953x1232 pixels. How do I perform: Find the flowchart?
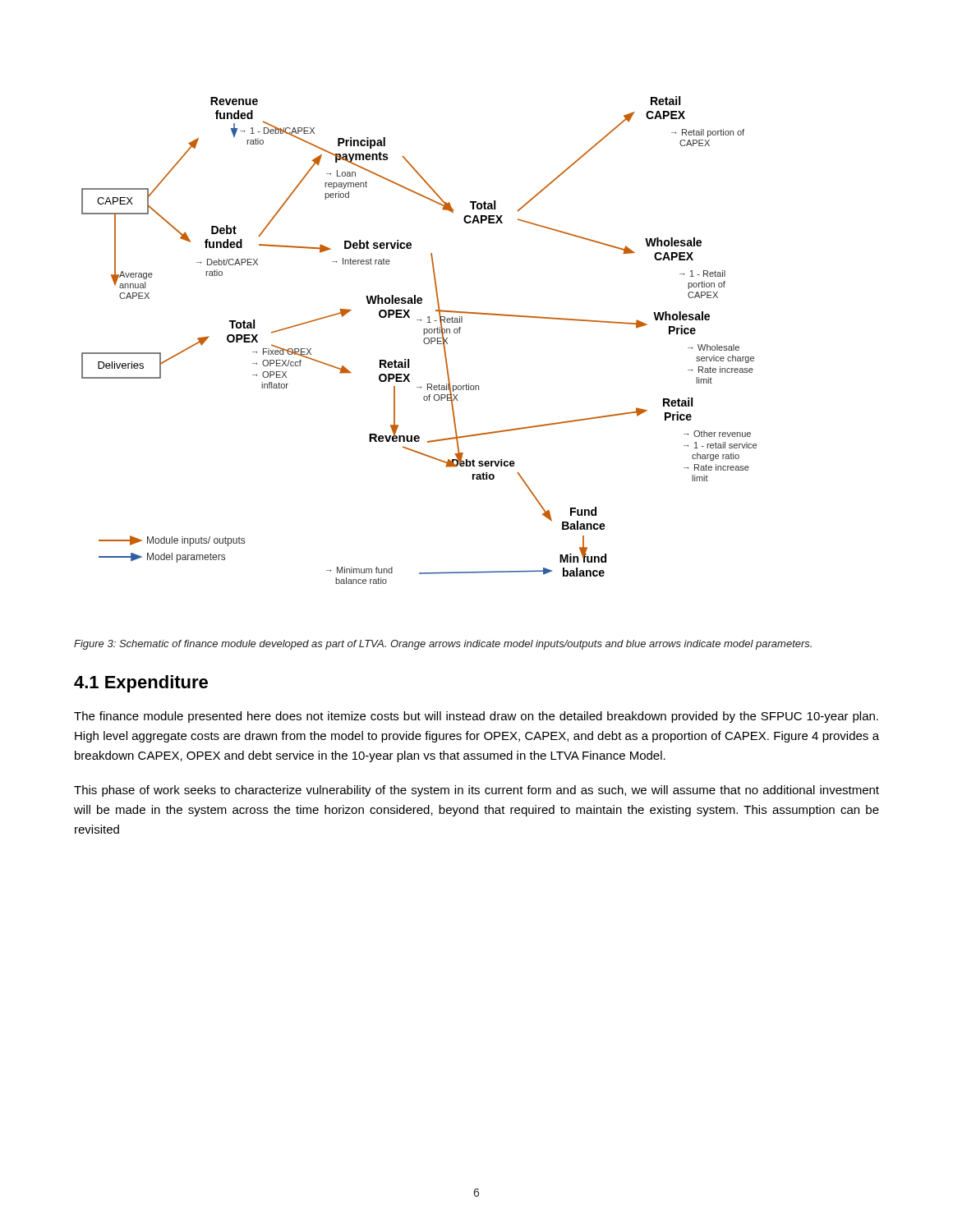pos(476,338)
